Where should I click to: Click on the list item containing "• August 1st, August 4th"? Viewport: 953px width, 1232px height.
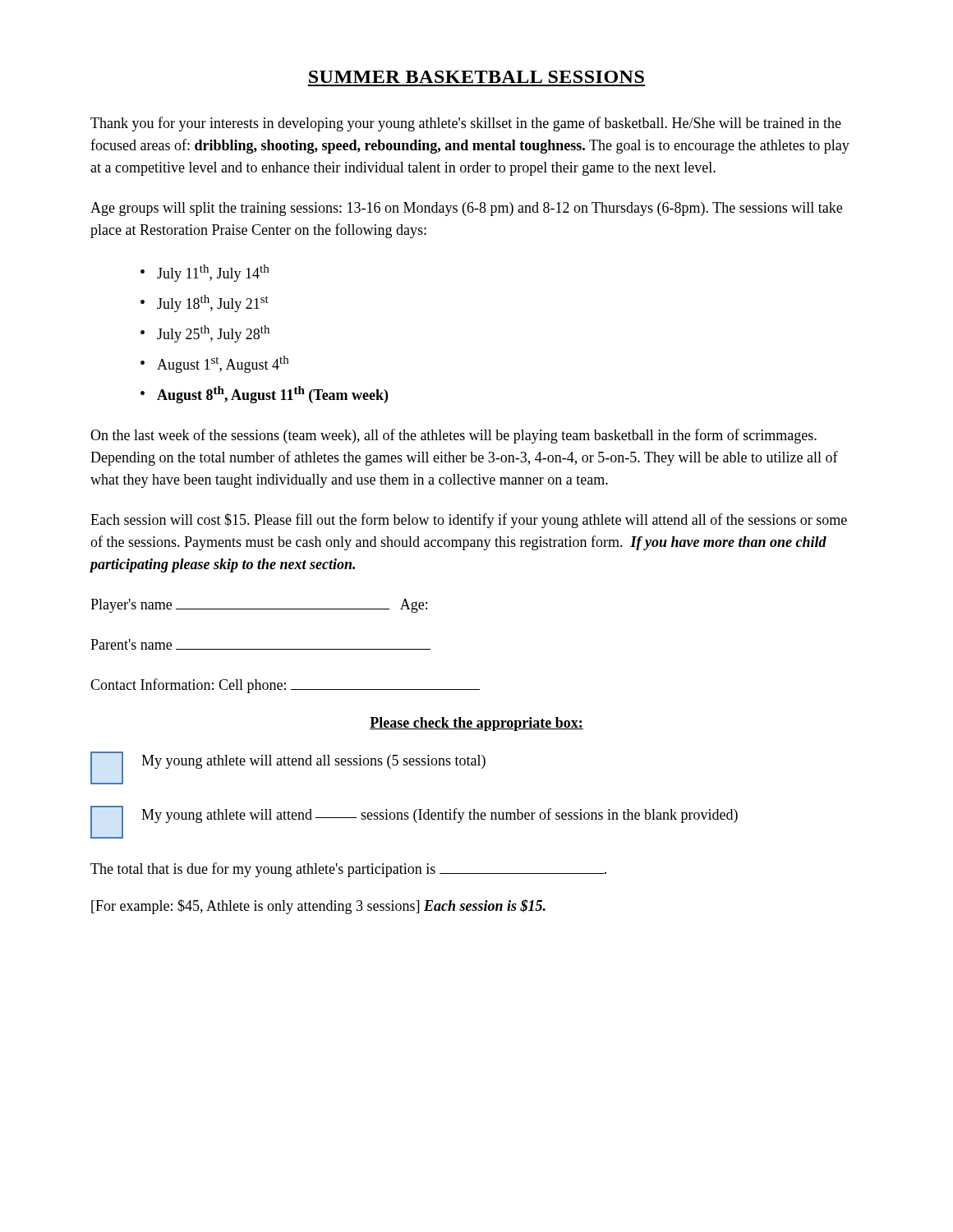pos(214,363)
